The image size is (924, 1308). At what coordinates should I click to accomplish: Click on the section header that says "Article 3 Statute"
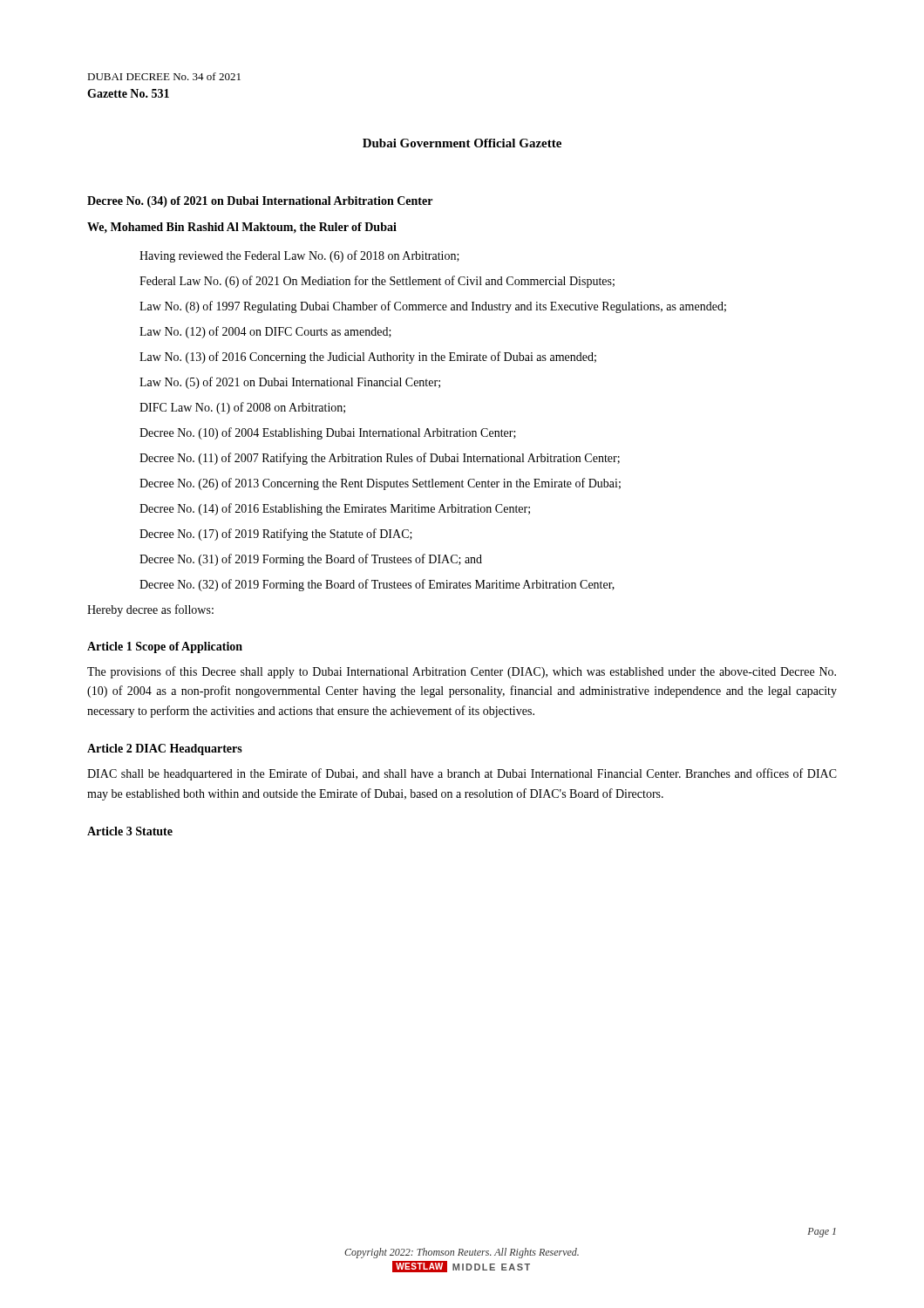(x=130, y=831)
